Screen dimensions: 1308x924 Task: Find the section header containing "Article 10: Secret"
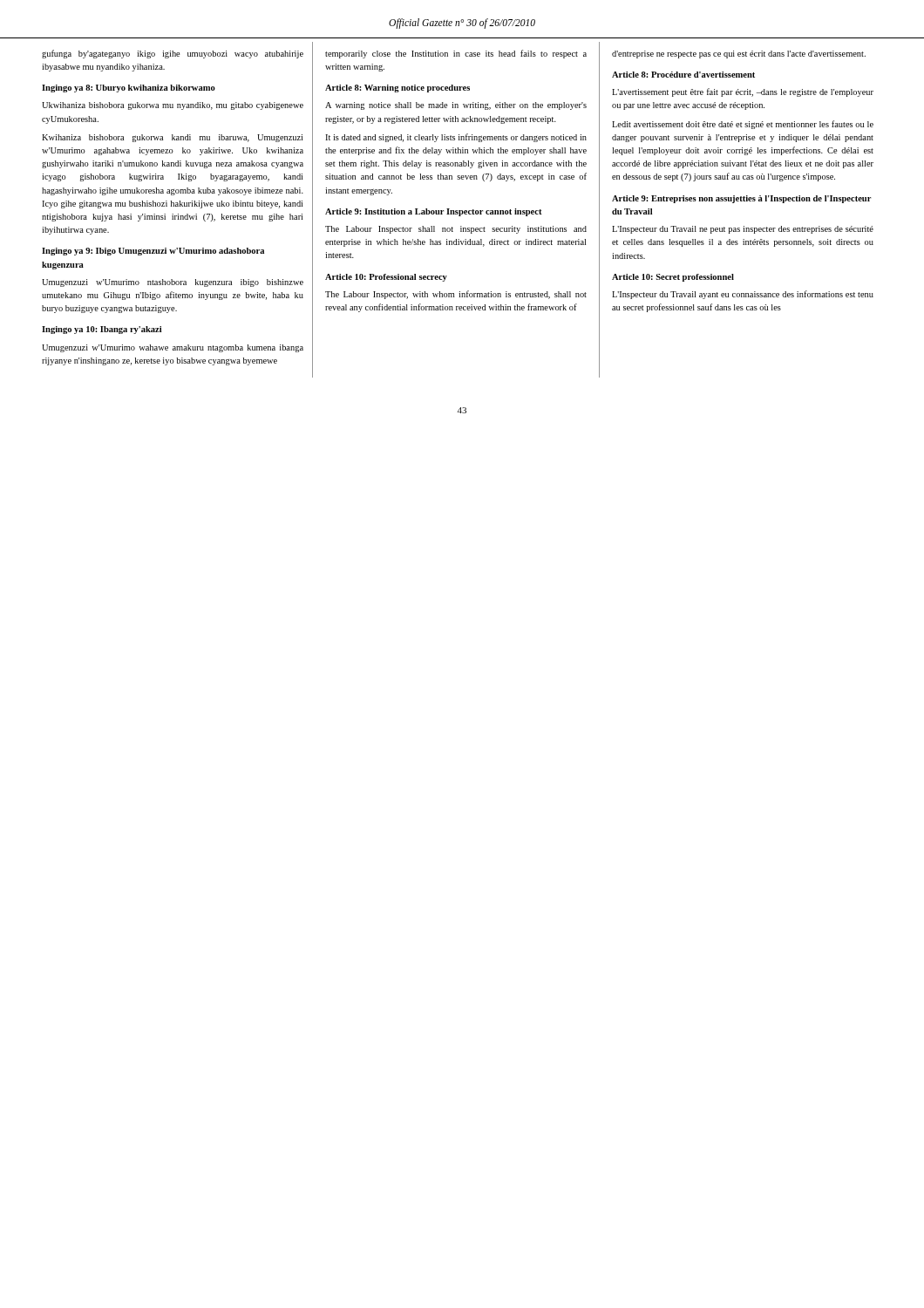(673, 277)
